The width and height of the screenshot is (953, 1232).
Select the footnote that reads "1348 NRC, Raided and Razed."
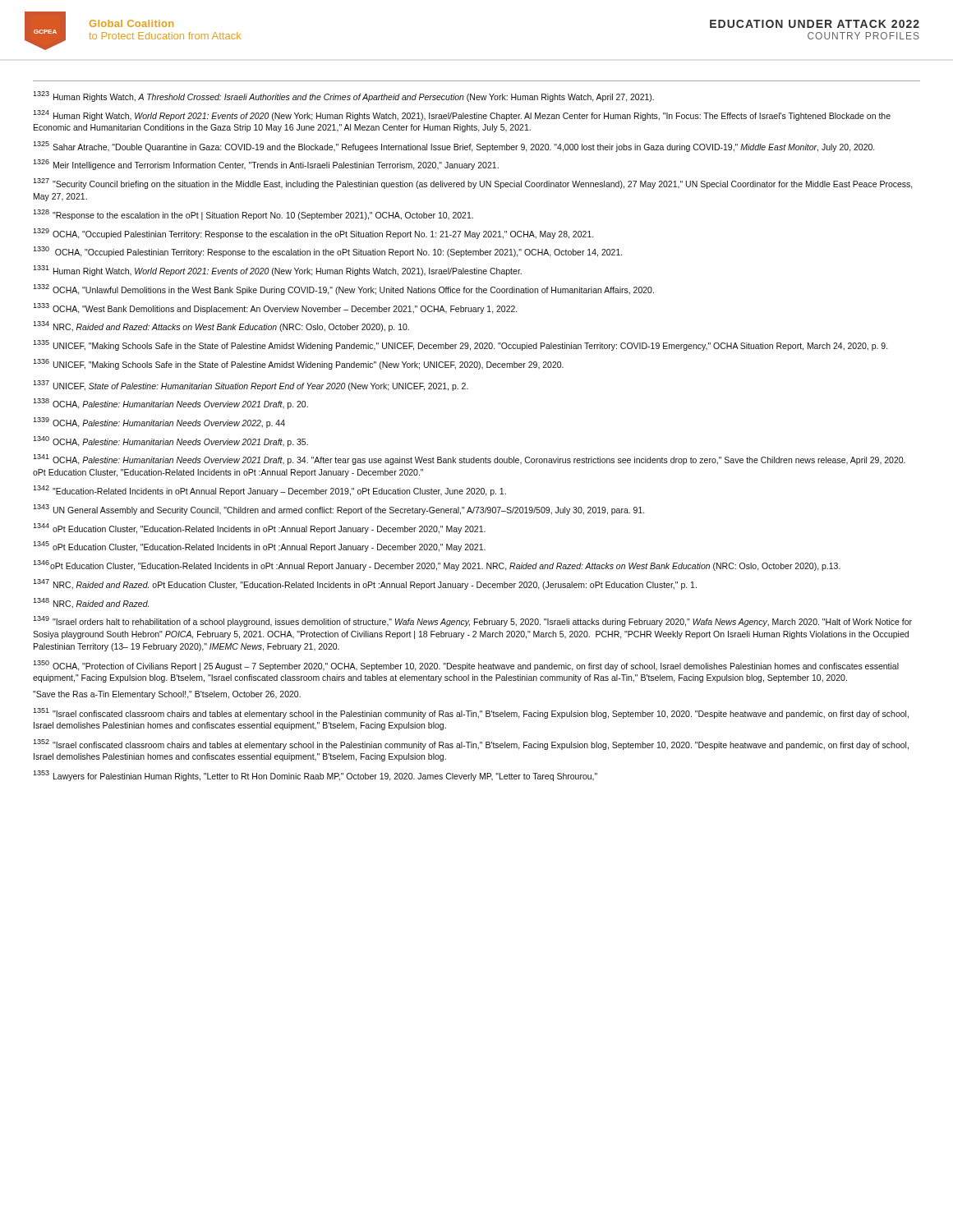click(x=91, y=602)
